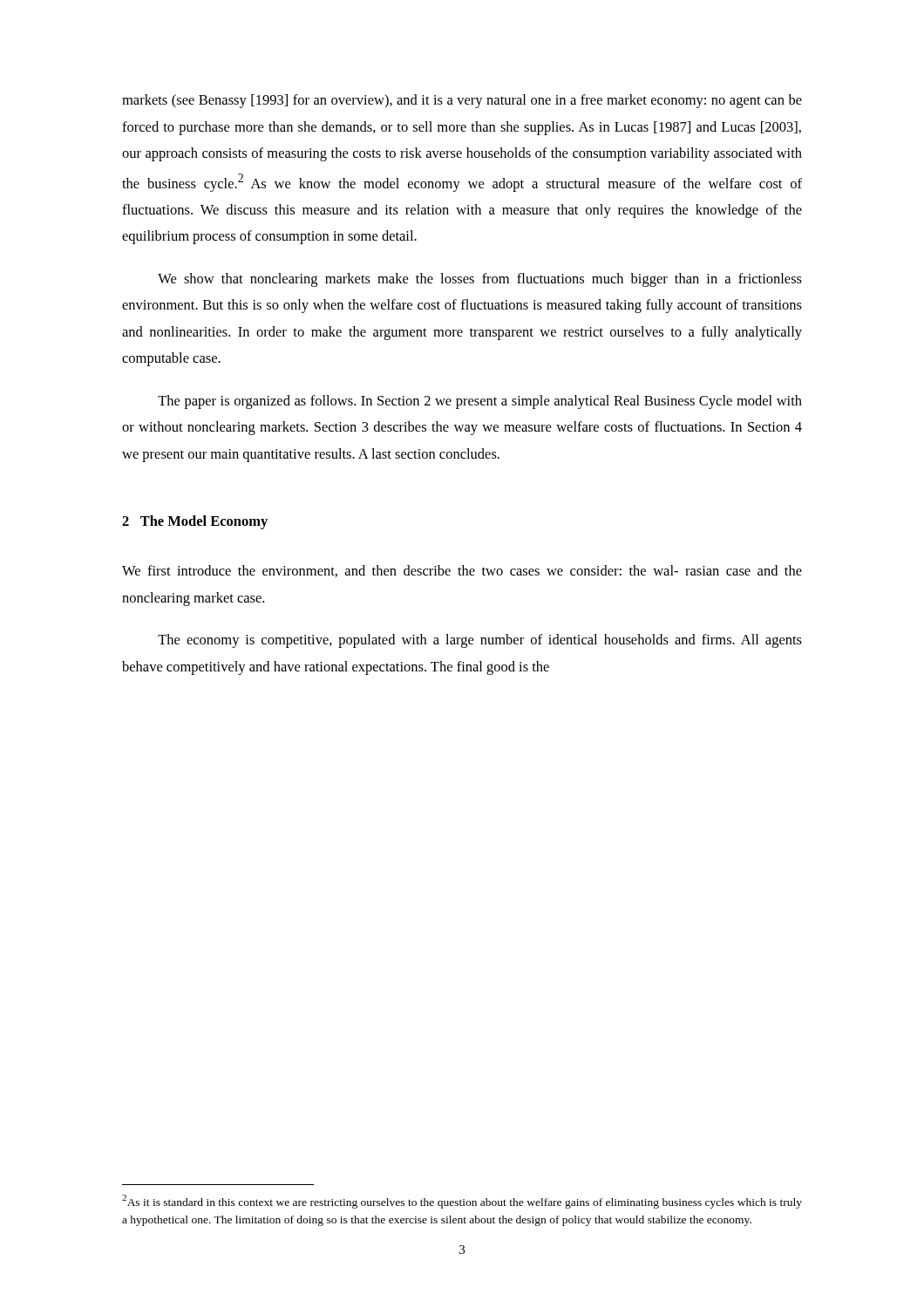Select the region starting "The economy is competitive,"

click(x=462, y=653)
